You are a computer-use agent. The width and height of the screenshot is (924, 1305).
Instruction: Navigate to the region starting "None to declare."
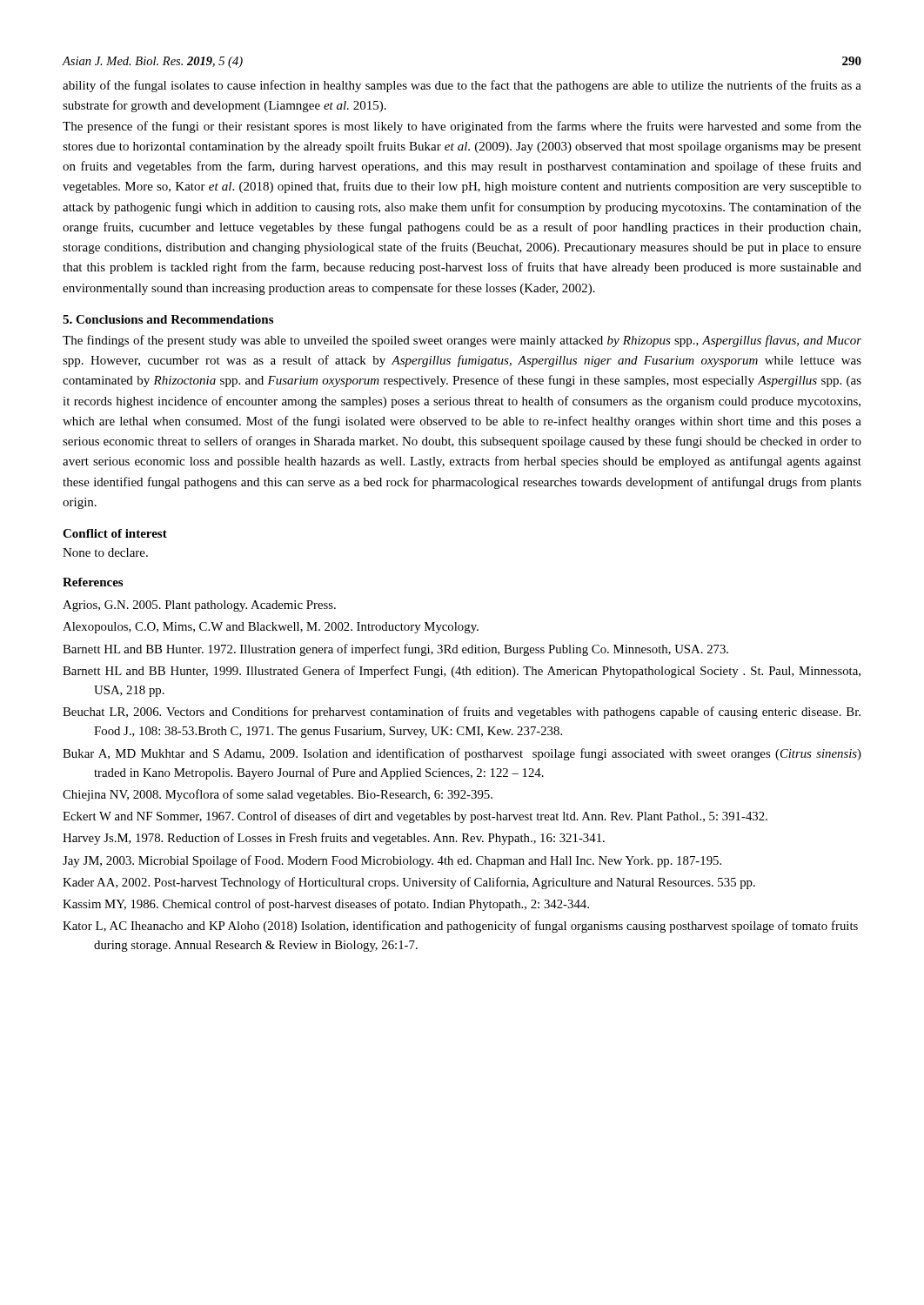click(x=106, y=552)
